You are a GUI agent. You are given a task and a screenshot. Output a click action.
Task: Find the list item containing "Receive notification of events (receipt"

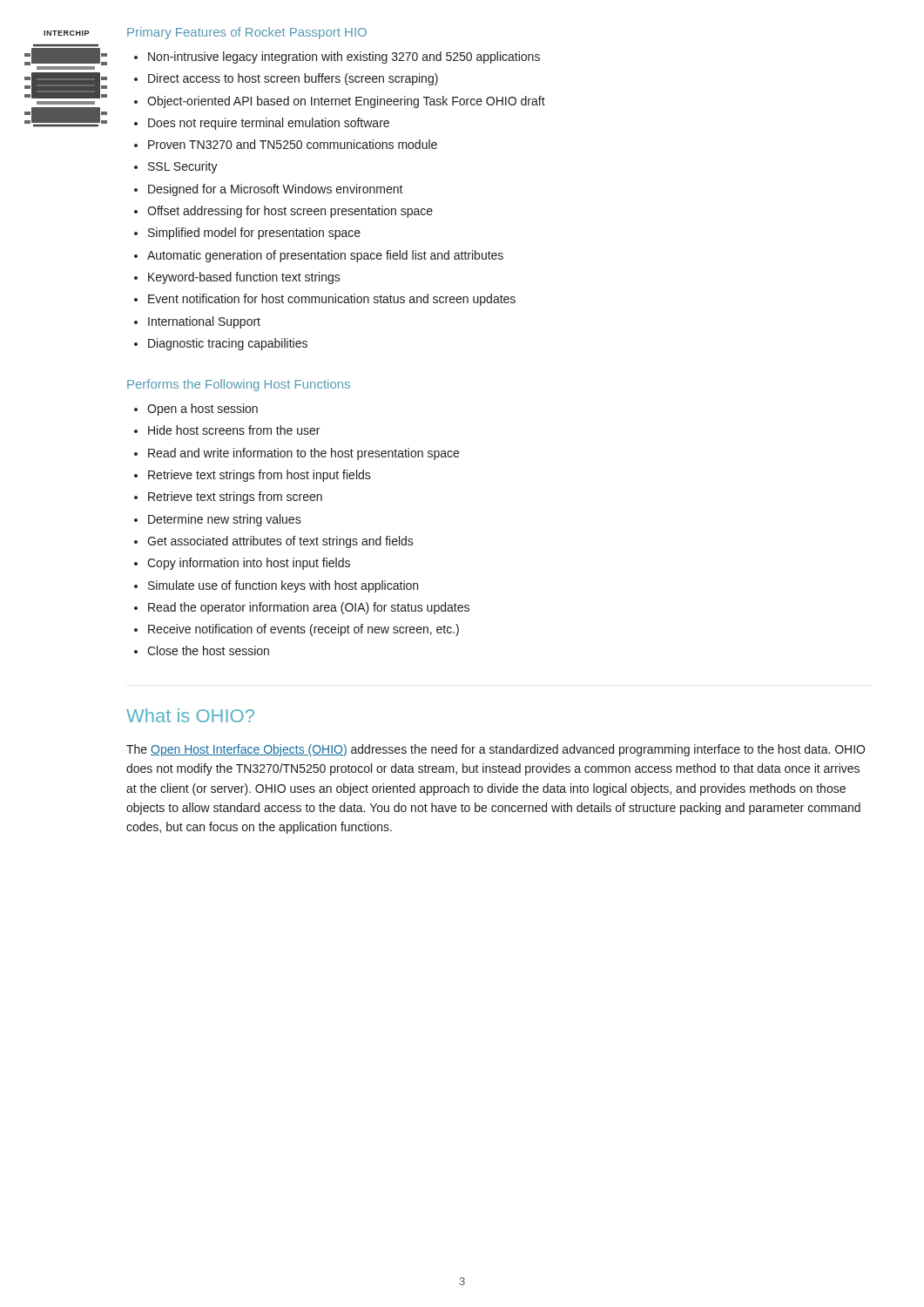point(297,630)
